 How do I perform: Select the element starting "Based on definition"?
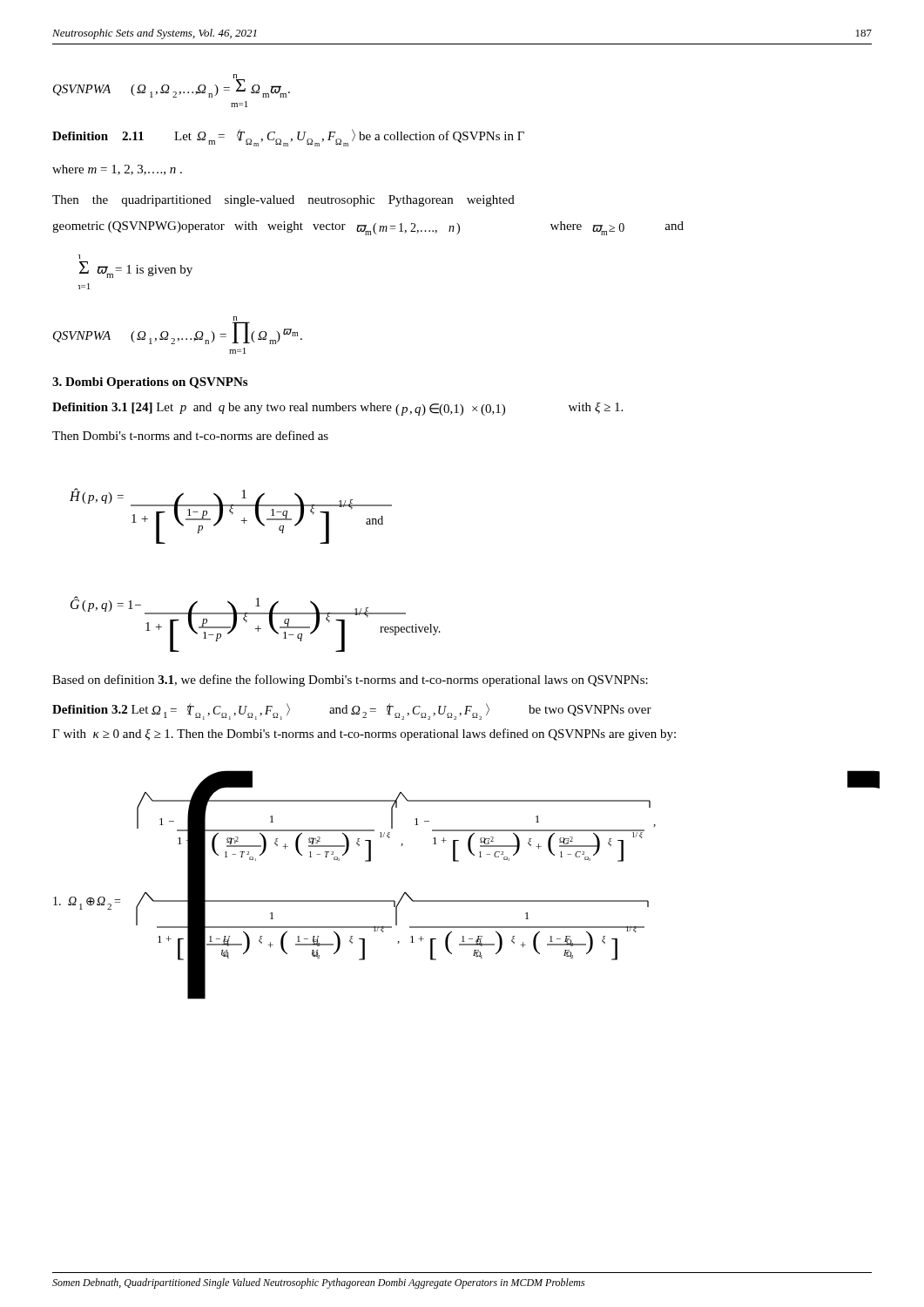click(350, 679)
